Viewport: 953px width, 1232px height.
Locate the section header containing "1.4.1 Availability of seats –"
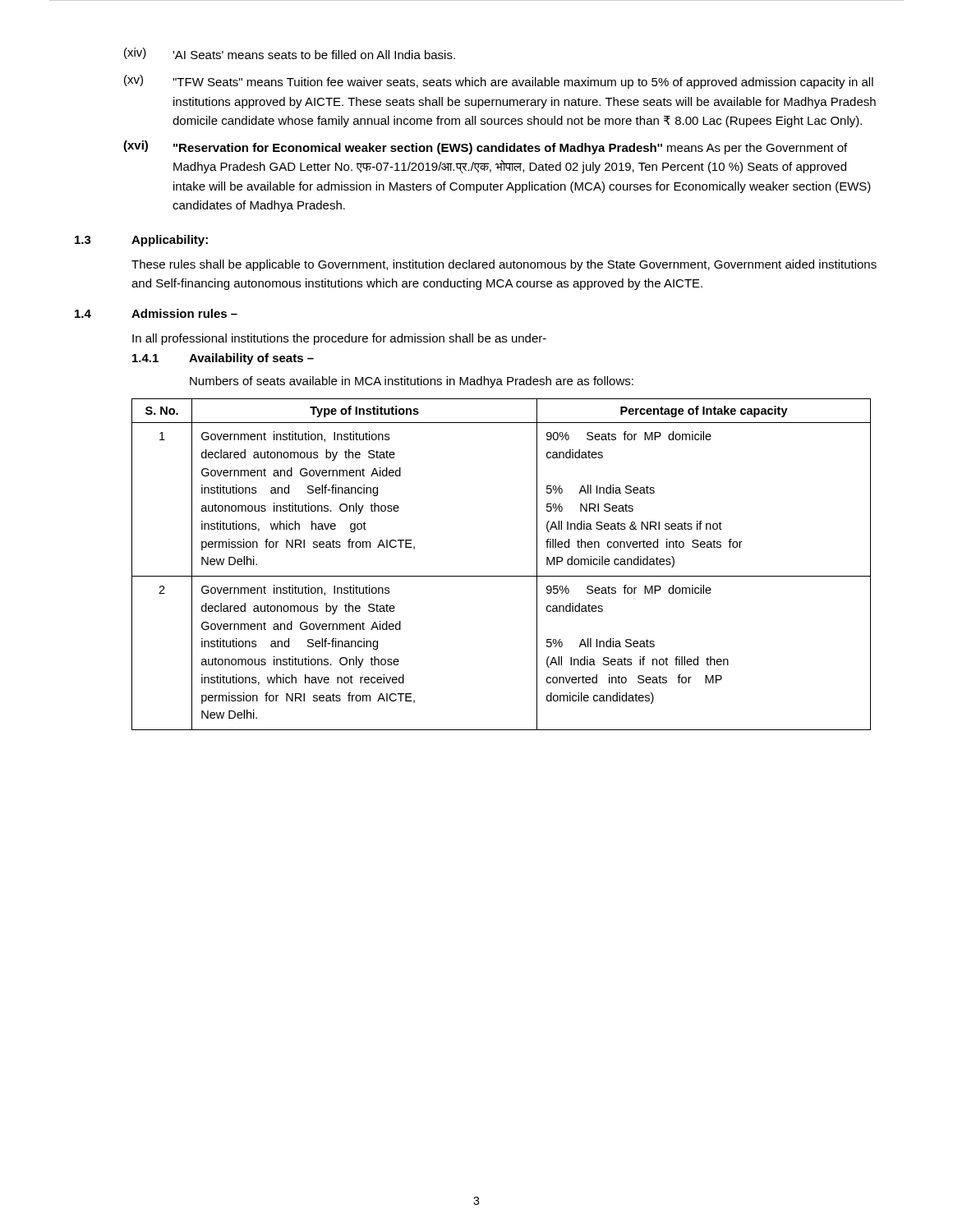pyautogui.click(x=223, y=357)
